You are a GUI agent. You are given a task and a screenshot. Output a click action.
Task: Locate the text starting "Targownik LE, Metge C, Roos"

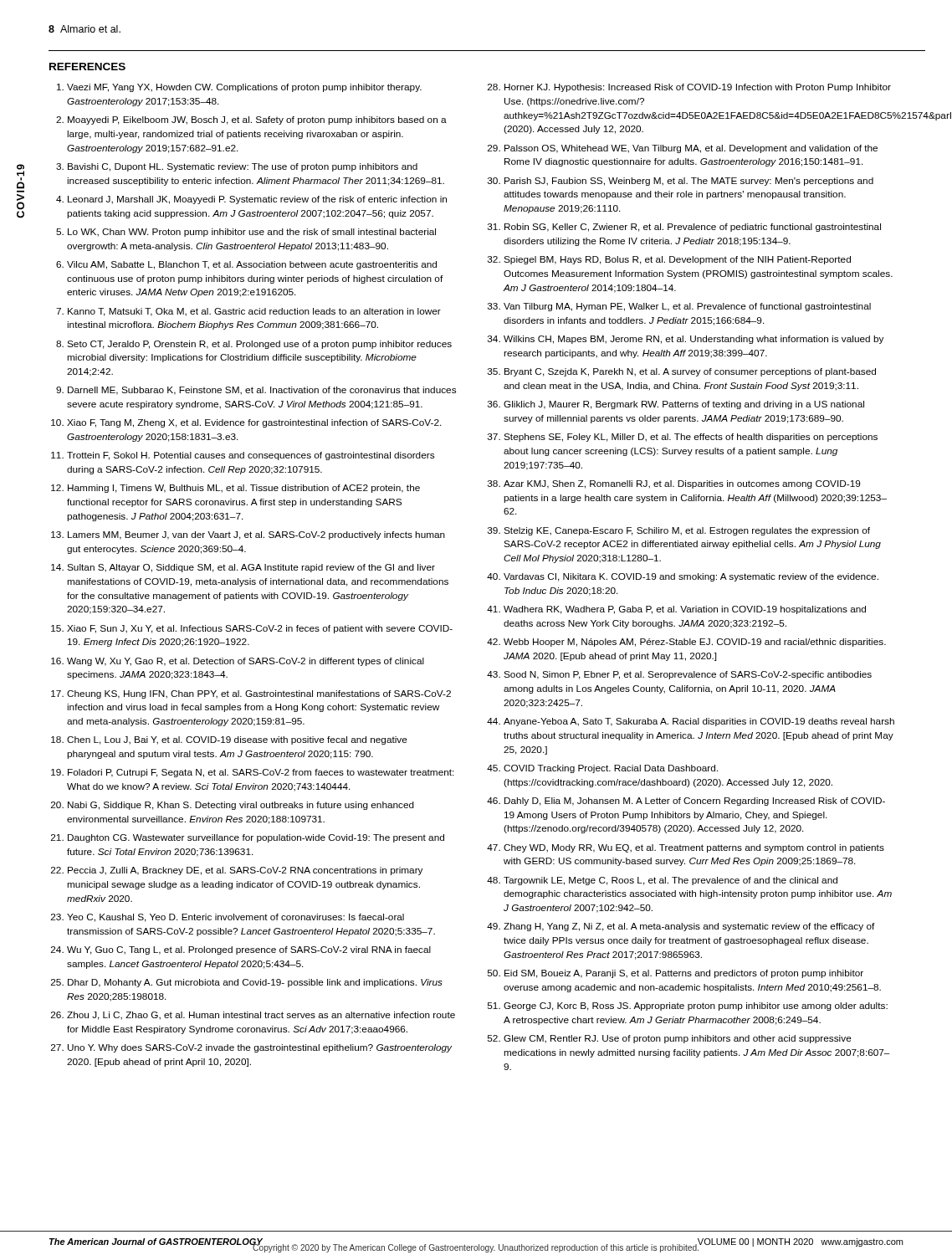(698, 894)
